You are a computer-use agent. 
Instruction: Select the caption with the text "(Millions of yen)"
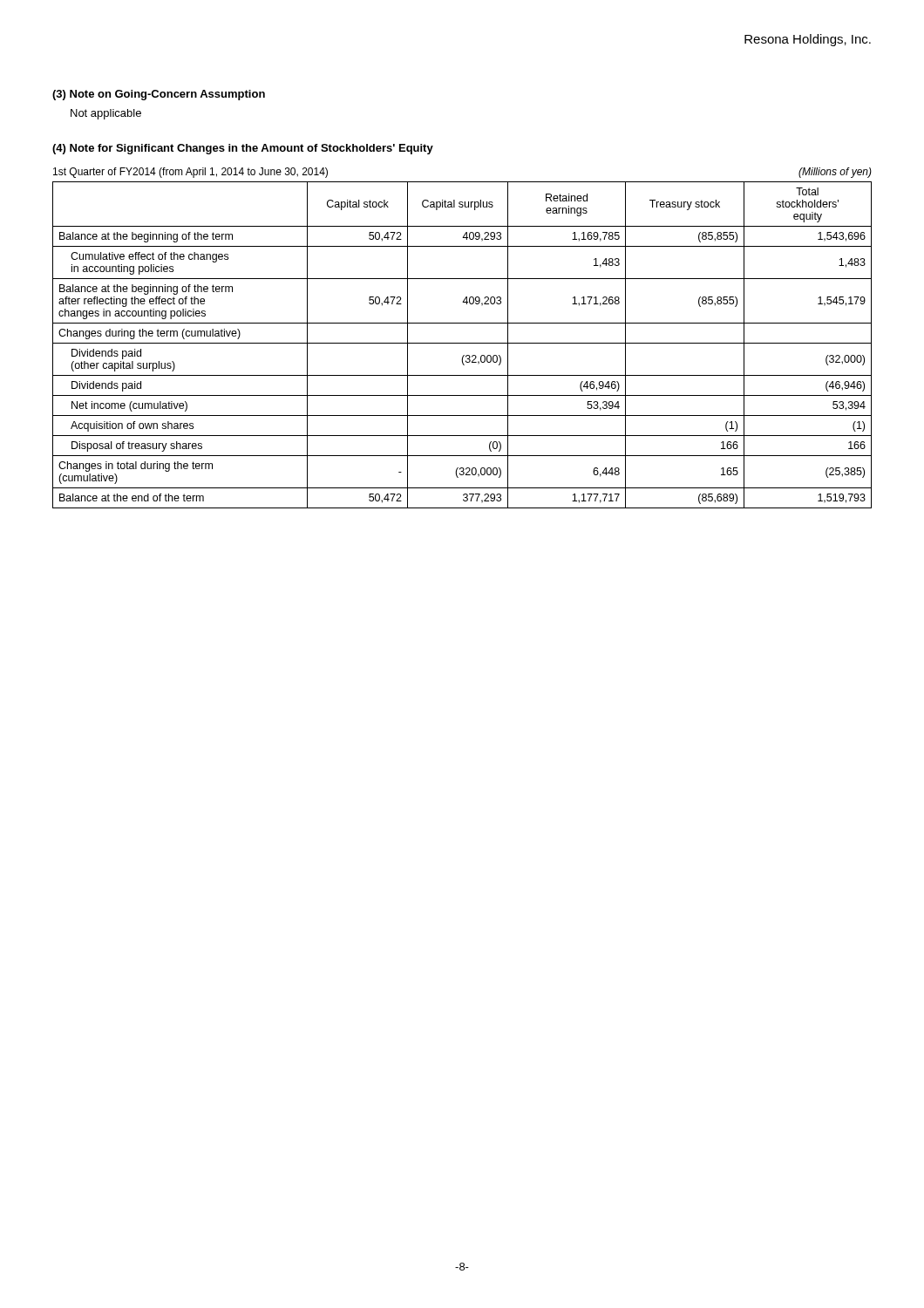pyautogui.click(x=835, y=172)
